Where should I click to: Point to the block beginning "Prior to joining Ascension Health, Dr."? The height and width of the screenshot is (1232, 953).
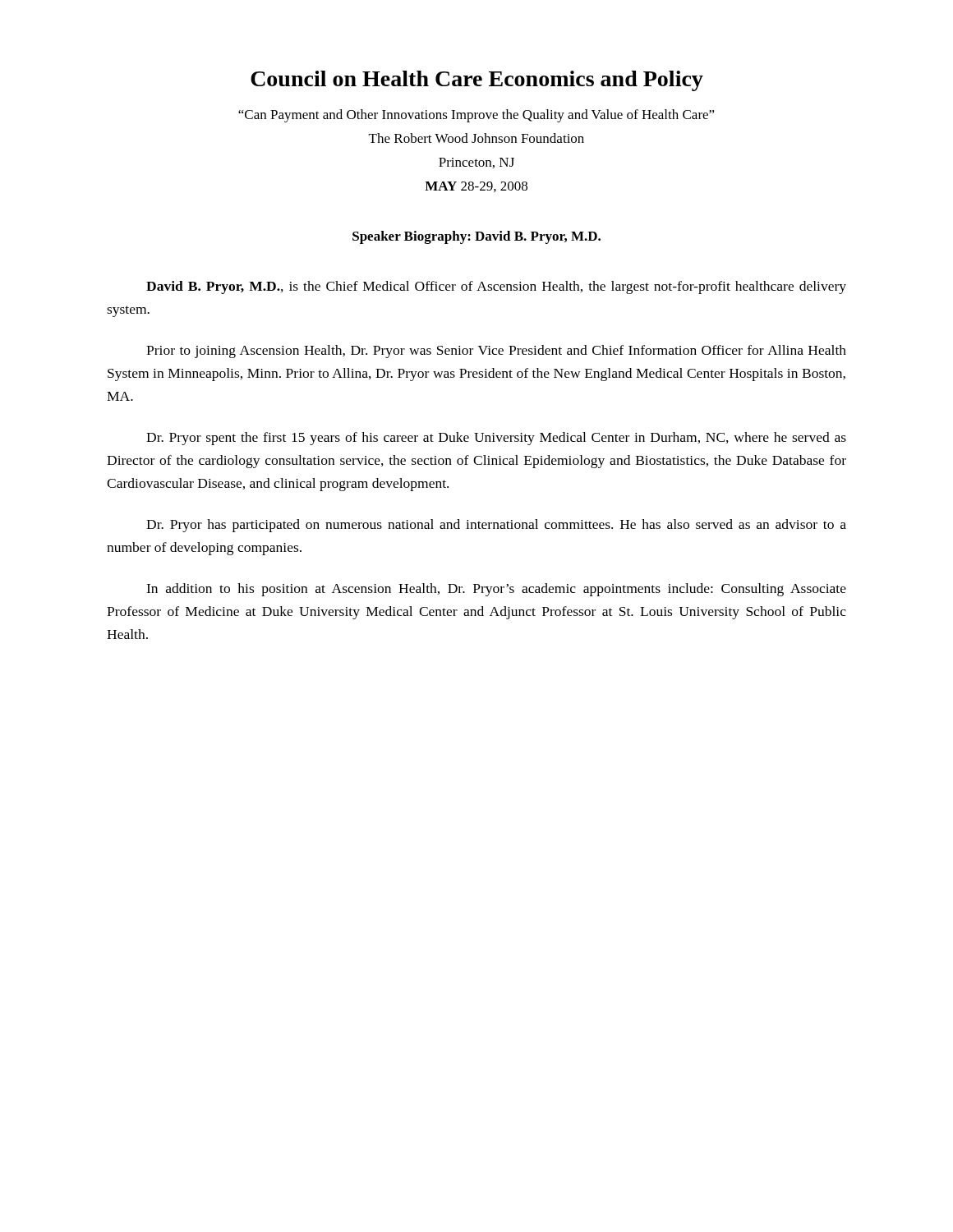point(476,372)
